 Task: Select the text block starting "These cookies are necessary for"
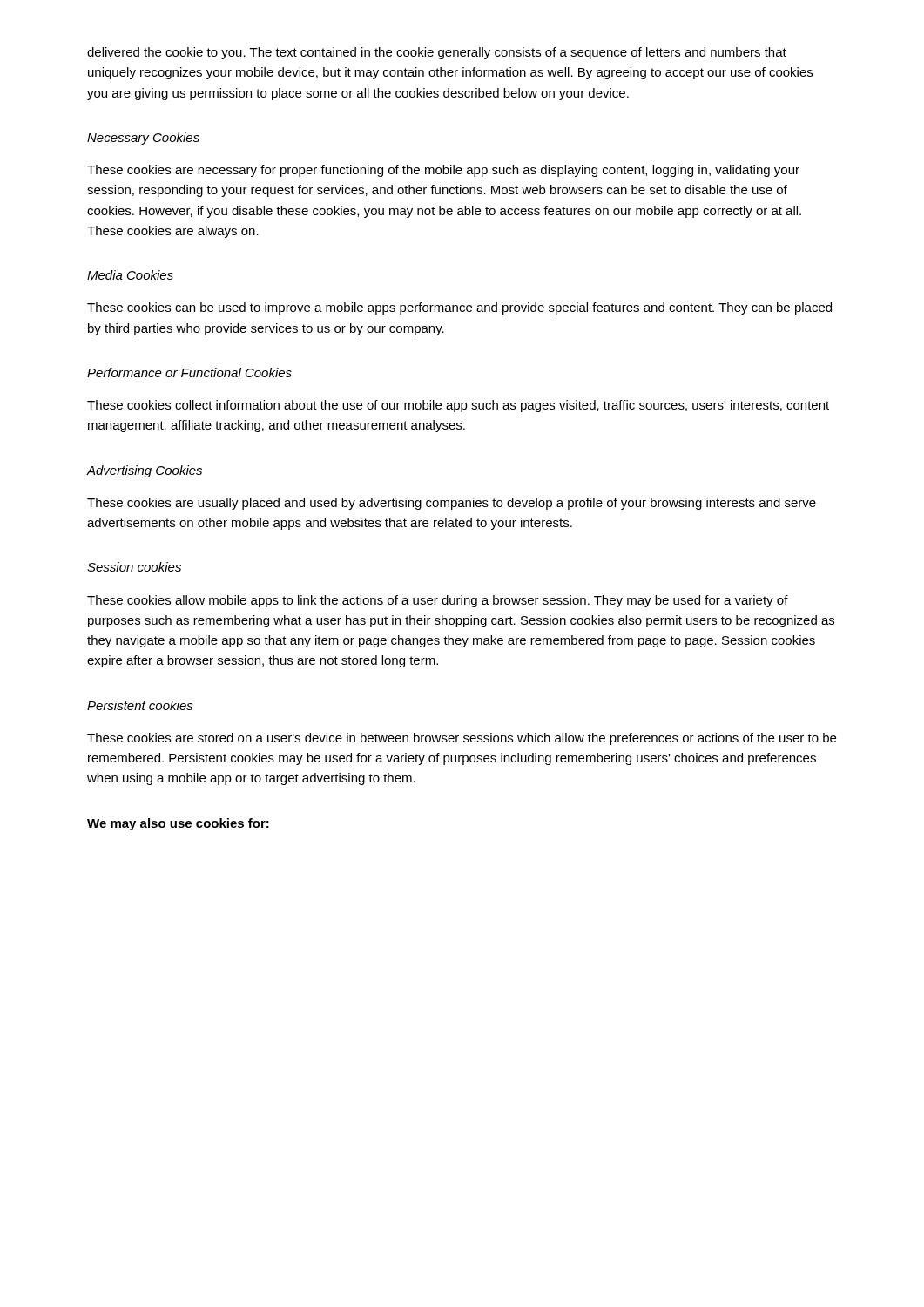point(445,200)
